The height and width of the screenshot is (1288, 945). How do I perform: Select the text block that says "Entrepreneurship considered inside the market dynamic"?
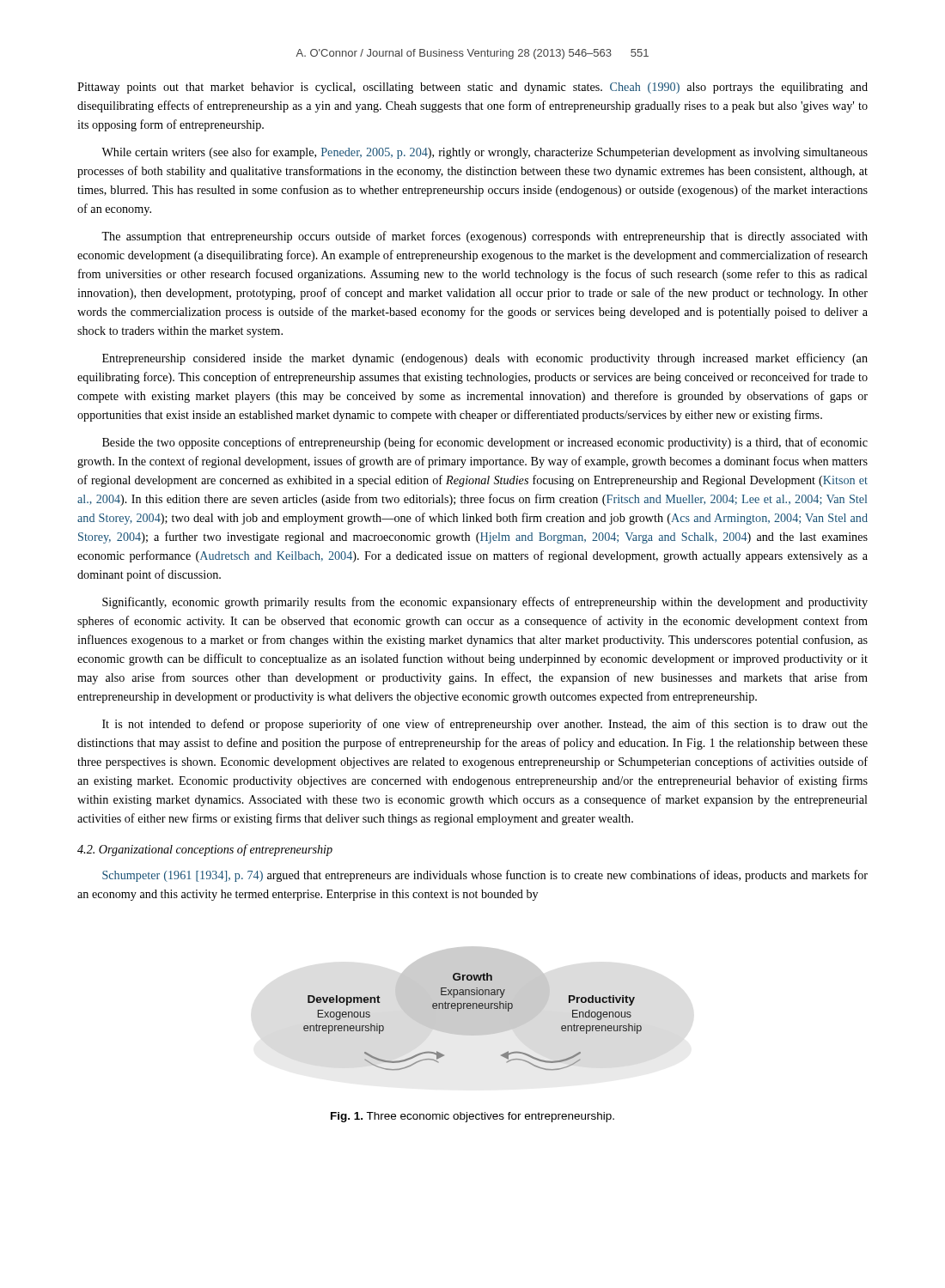click(472, 387)
